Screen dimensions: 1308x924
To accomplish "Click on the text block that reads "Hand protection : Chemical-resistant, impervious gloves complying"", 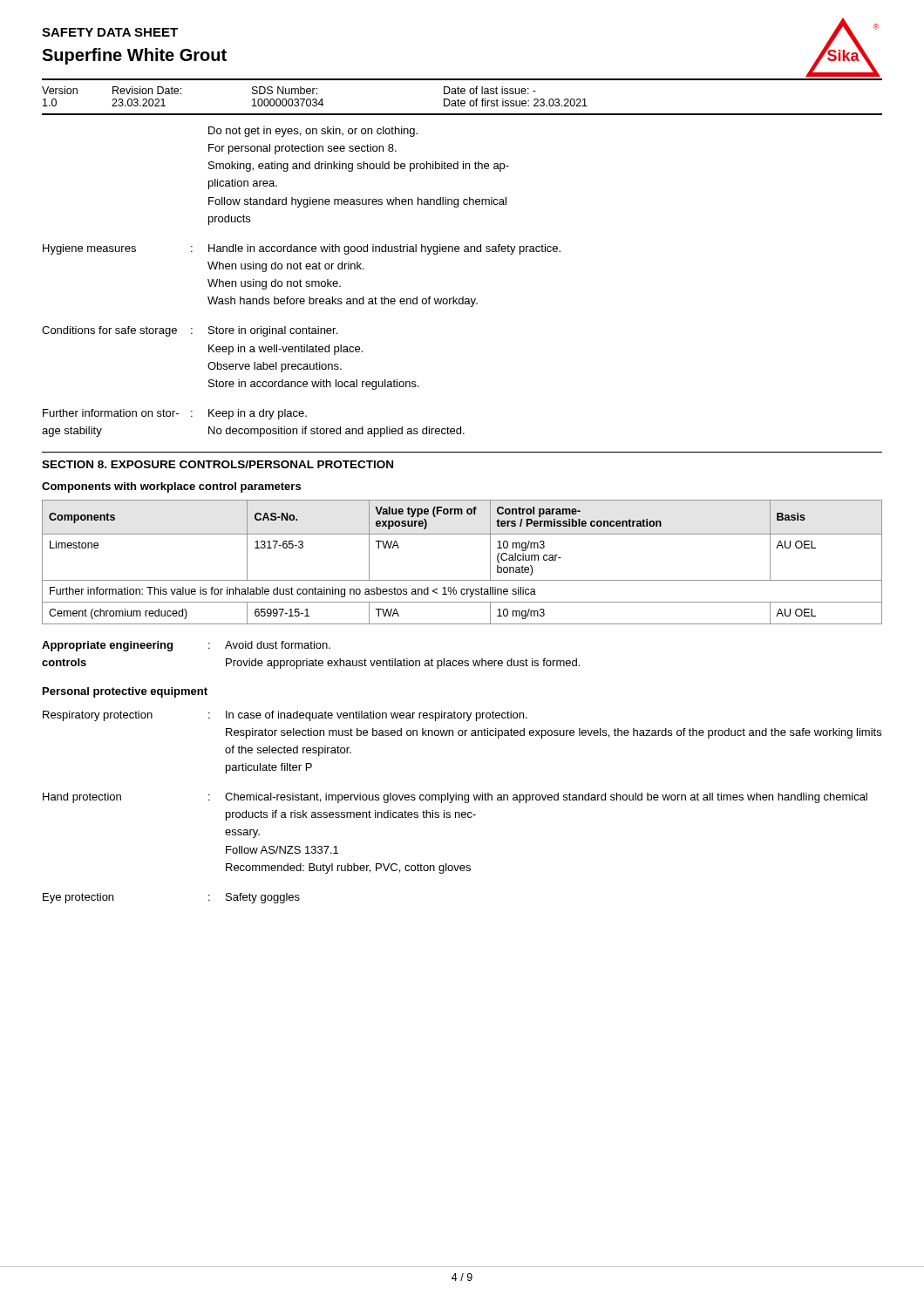I will point(455,798).
